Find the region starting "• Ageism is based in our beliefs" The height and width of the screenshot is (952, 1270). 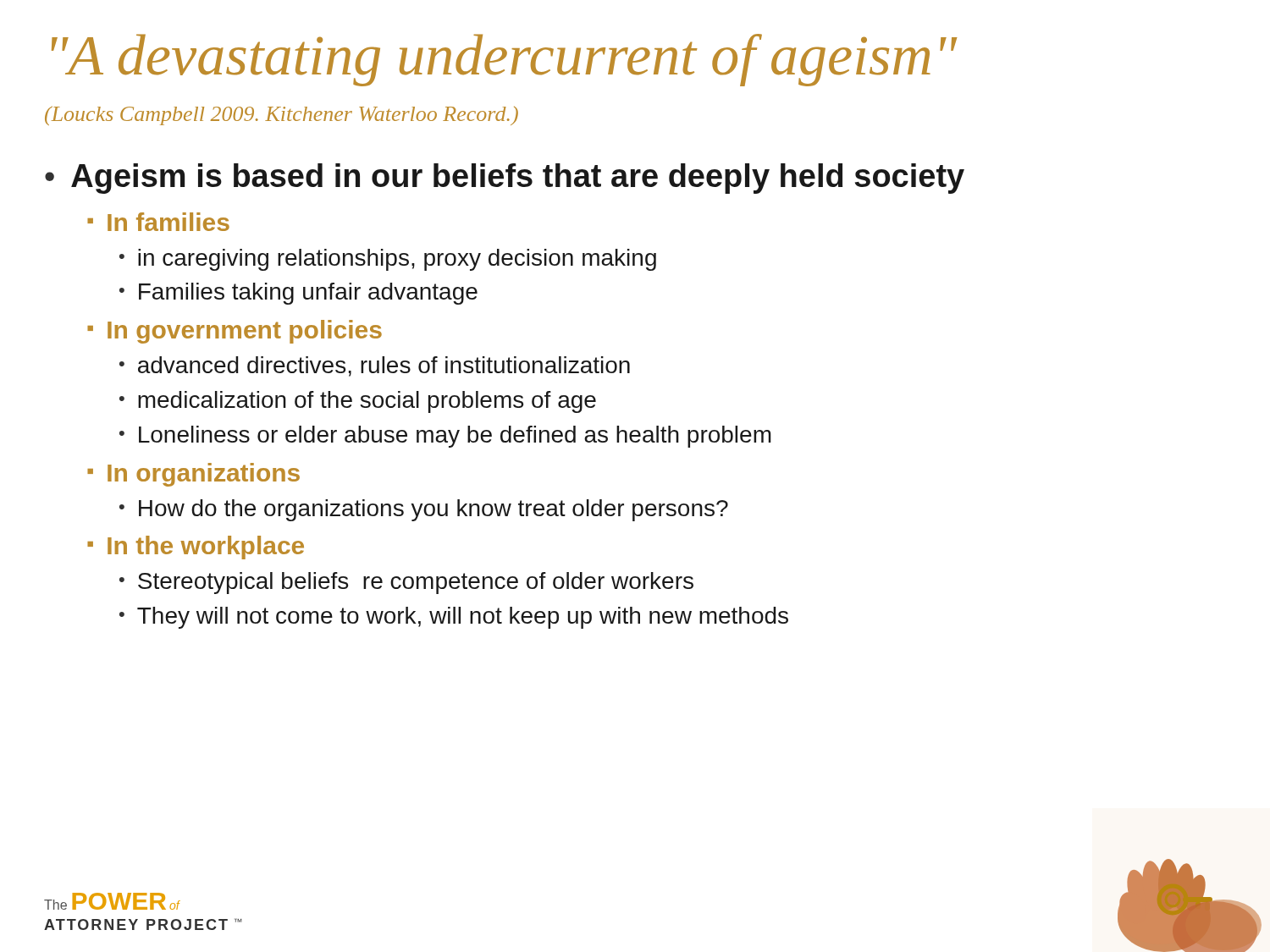(x=504, y=177)
